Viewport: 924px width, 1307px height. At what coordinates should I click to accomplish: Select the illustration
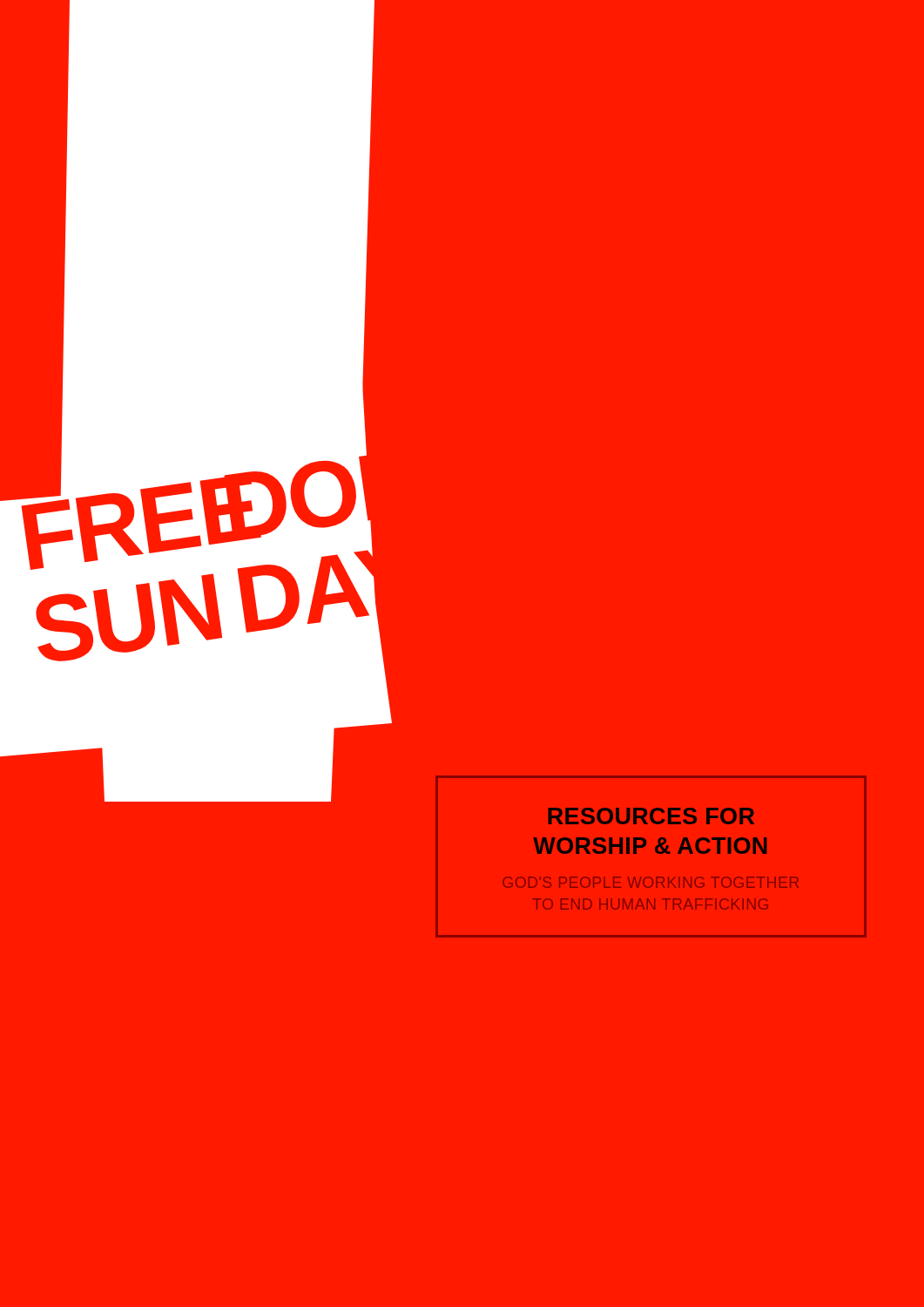(x=462, y=392)
